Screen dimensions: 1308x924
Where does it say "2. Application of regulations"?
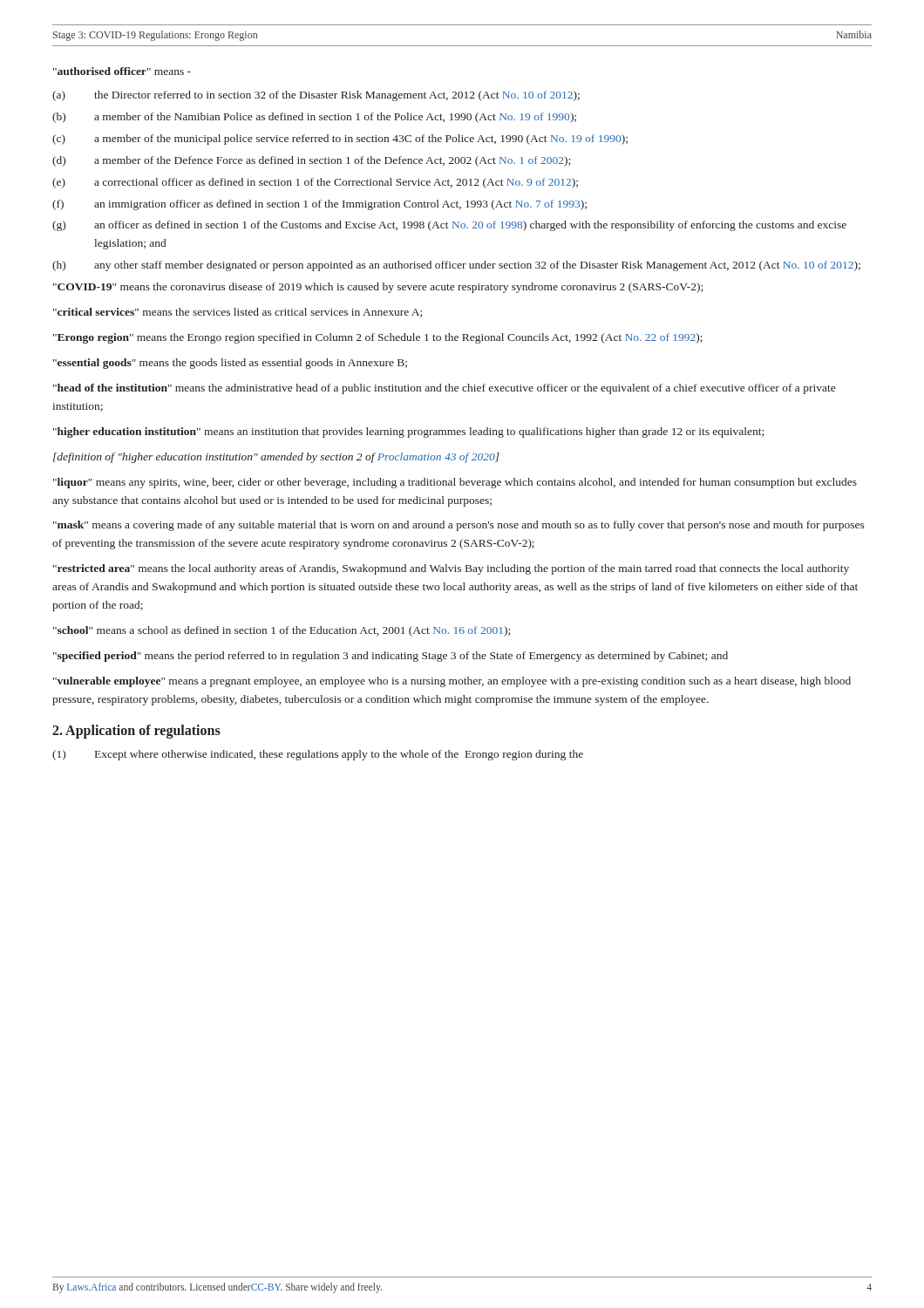click(136, 730)
